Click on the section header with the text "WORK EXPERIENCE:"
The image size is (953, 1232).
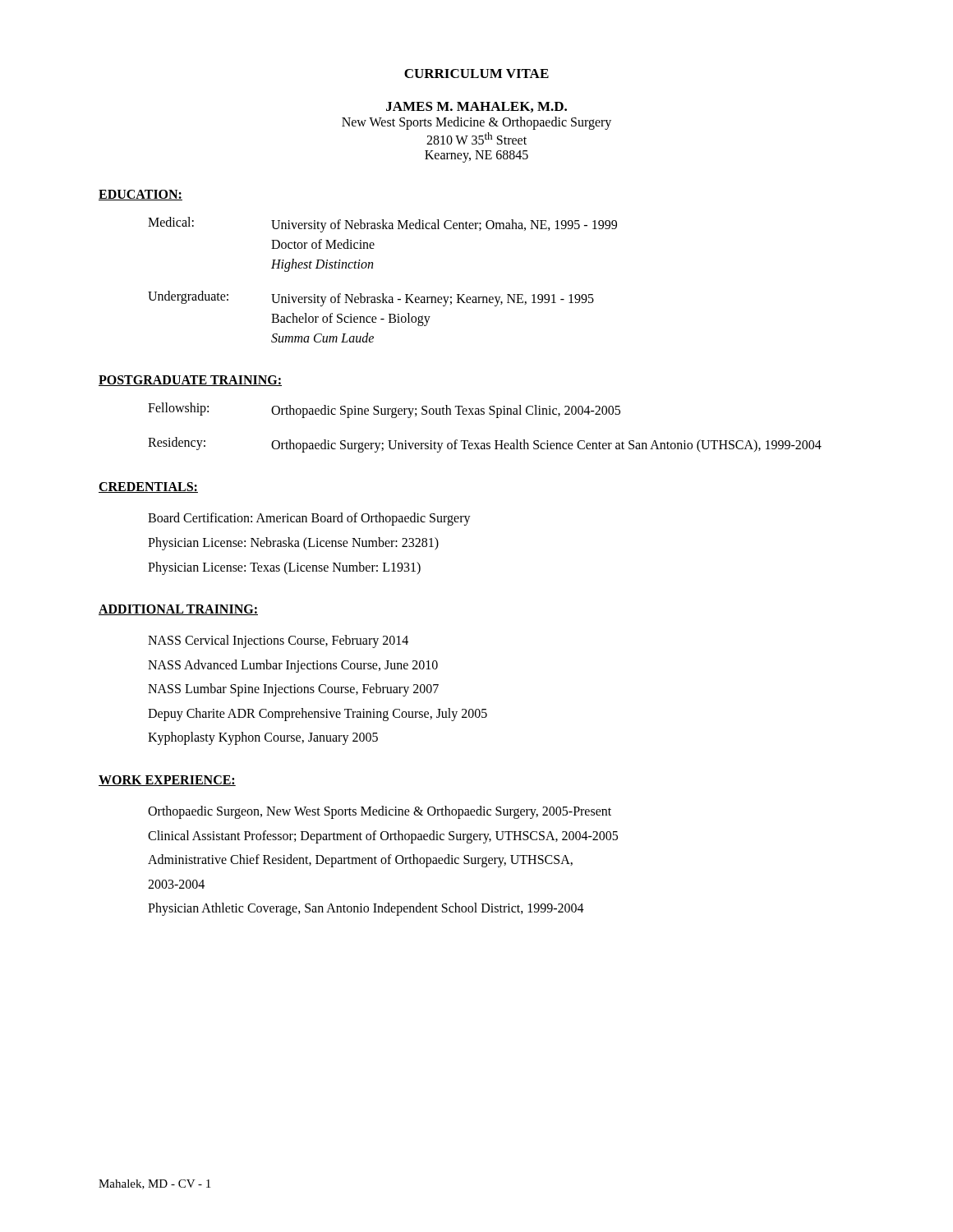click(x=167, y=780)
